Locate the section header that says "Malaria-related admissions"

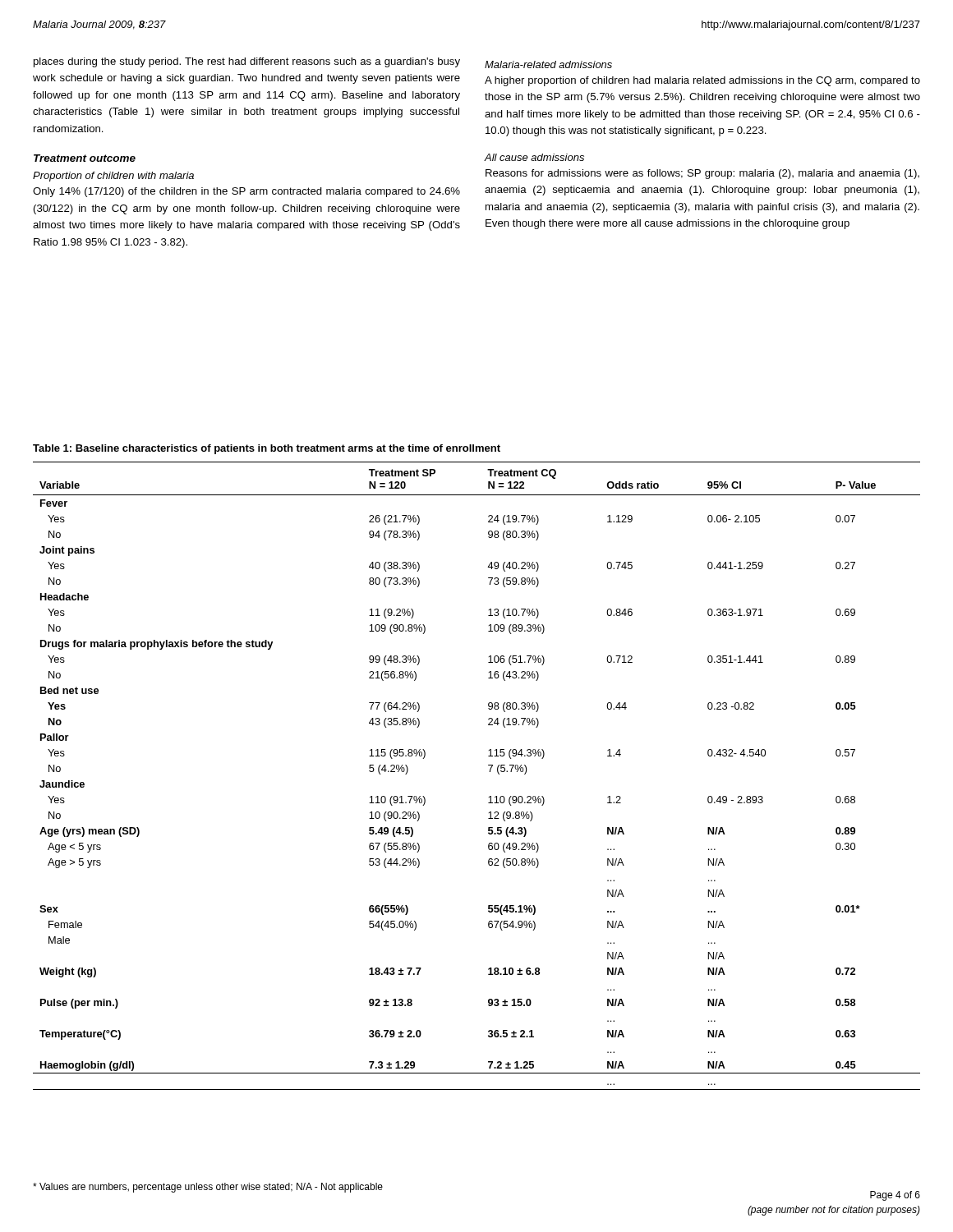click(548, 64)
